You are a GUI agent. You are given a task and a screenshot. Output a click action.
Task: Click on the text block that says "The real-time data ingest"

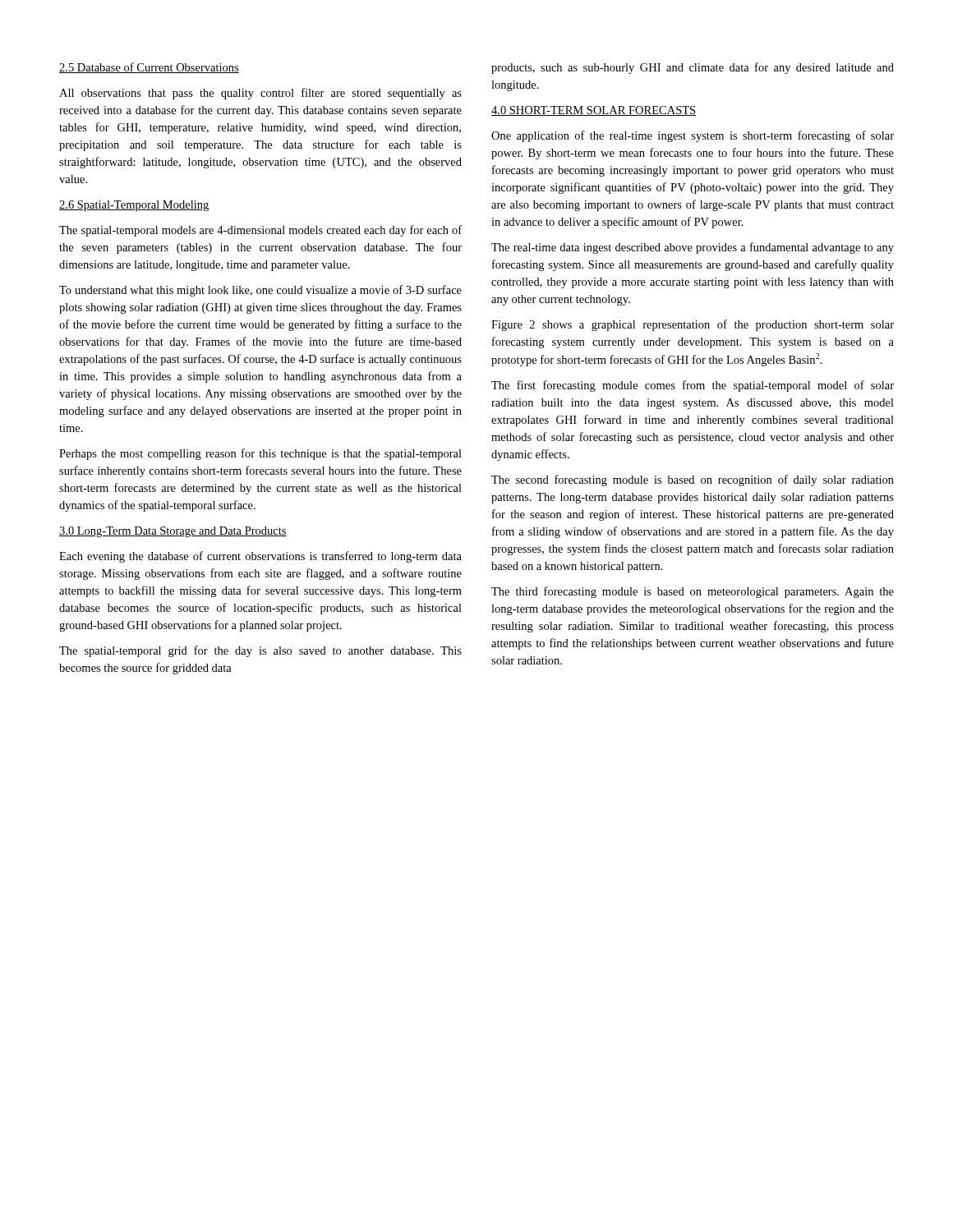tap(693, 274)
